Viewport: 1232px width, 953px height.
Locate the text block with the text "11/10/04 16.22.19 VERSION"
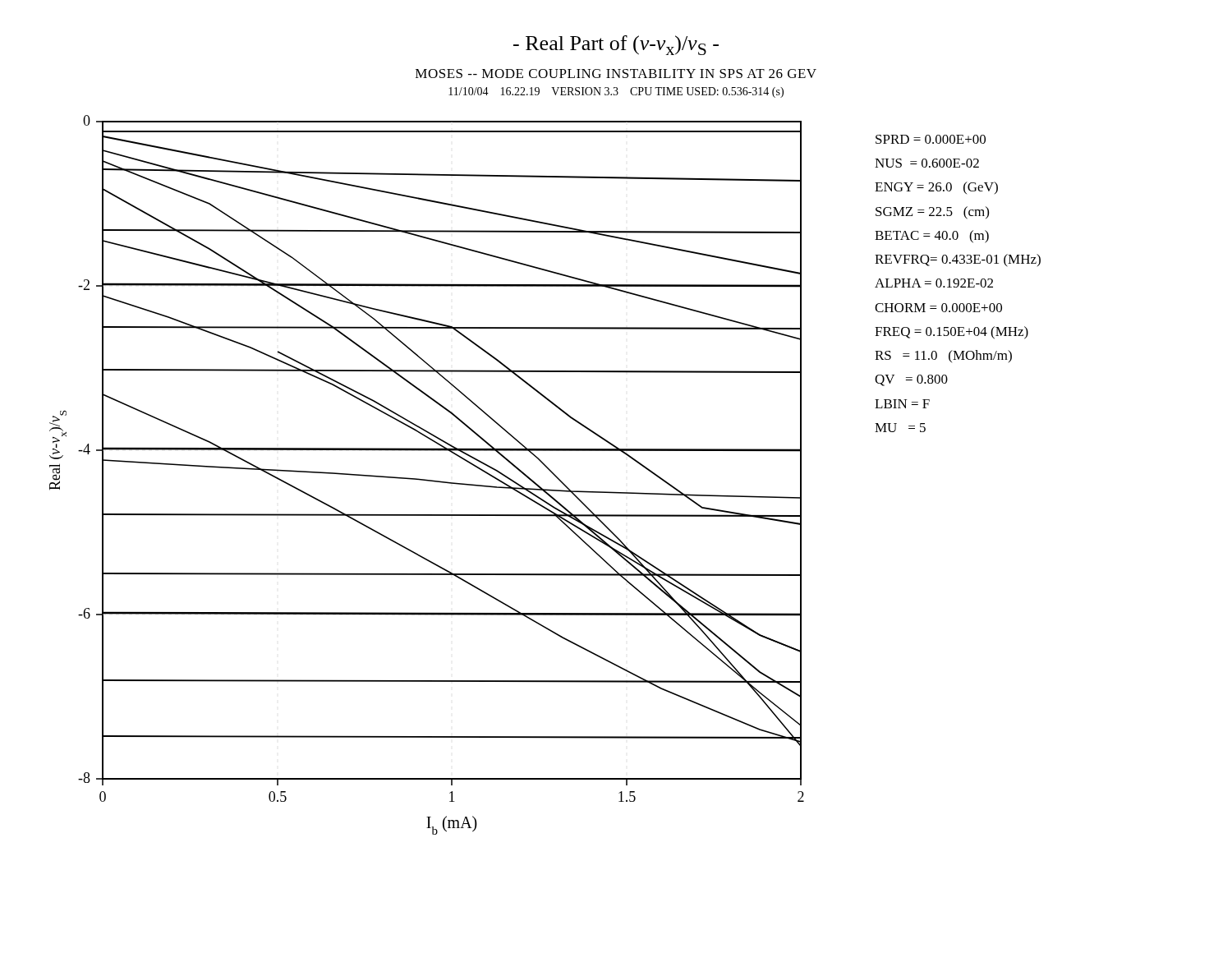click(616, 92)
